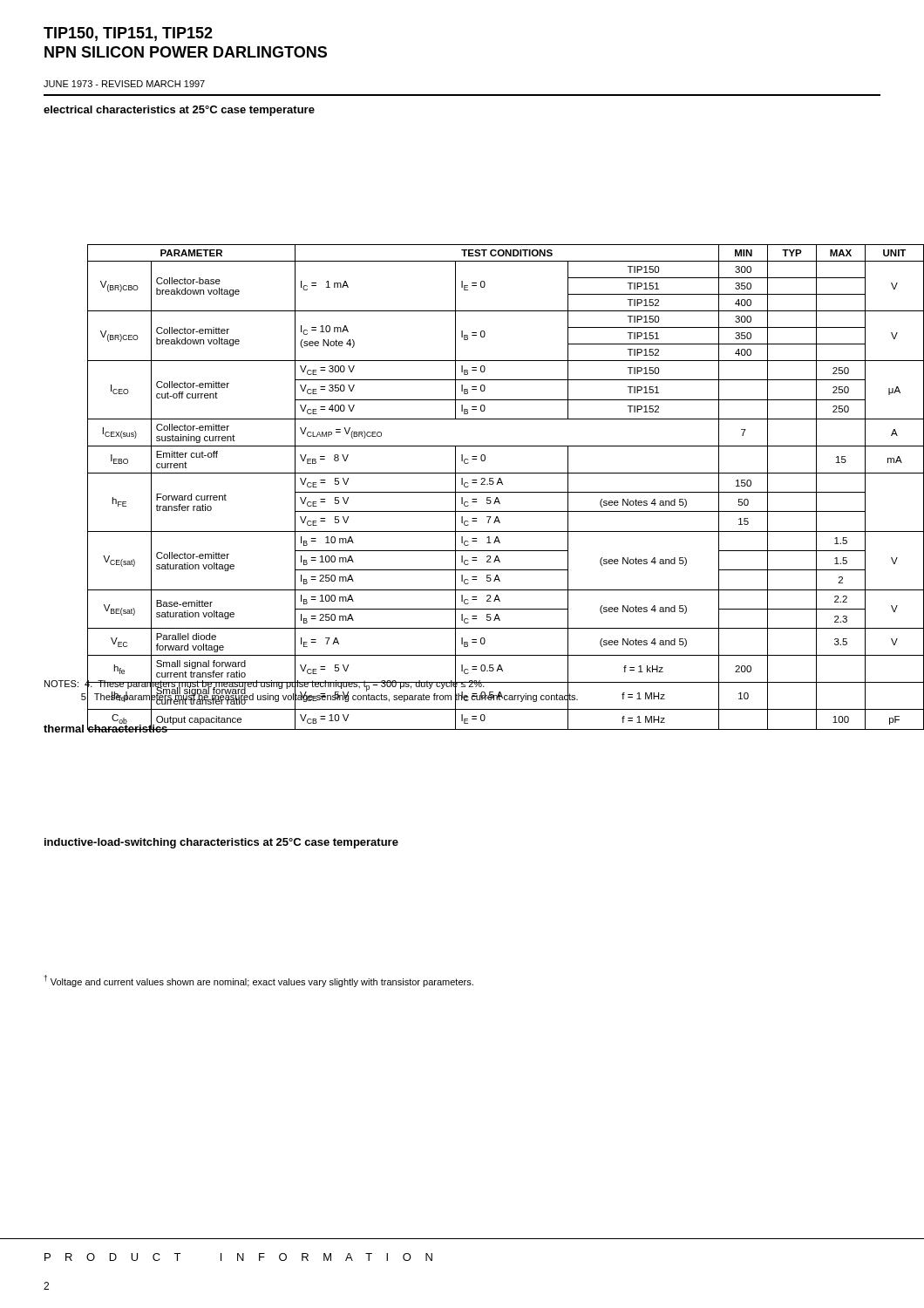Locate the section header that says "electrical characteristics at 25°C case temperature"
This screenshot has width=924, height=1308.
point(179,109)
